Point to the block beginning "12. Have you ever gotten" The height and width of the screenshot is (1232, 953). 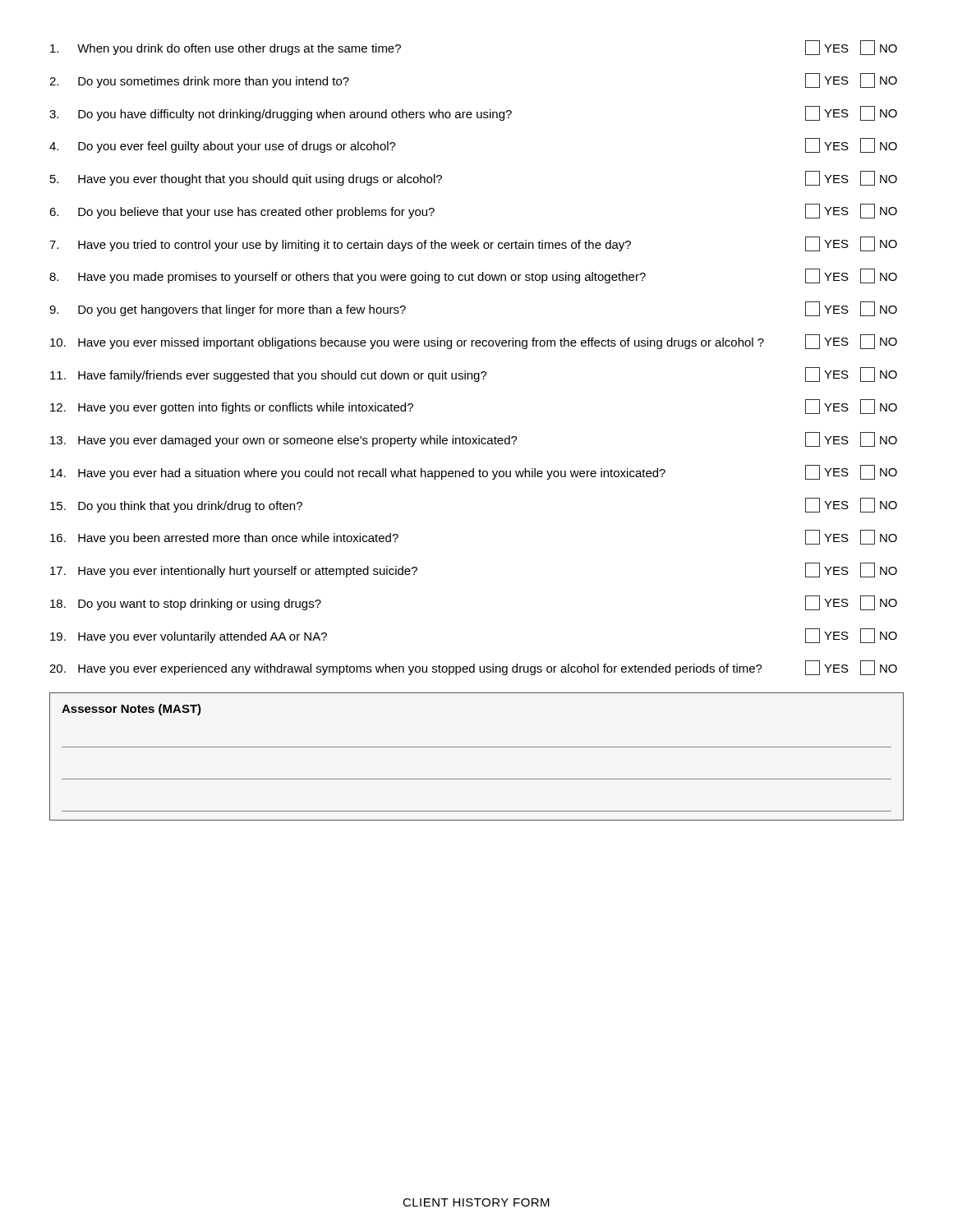point(230,406)
